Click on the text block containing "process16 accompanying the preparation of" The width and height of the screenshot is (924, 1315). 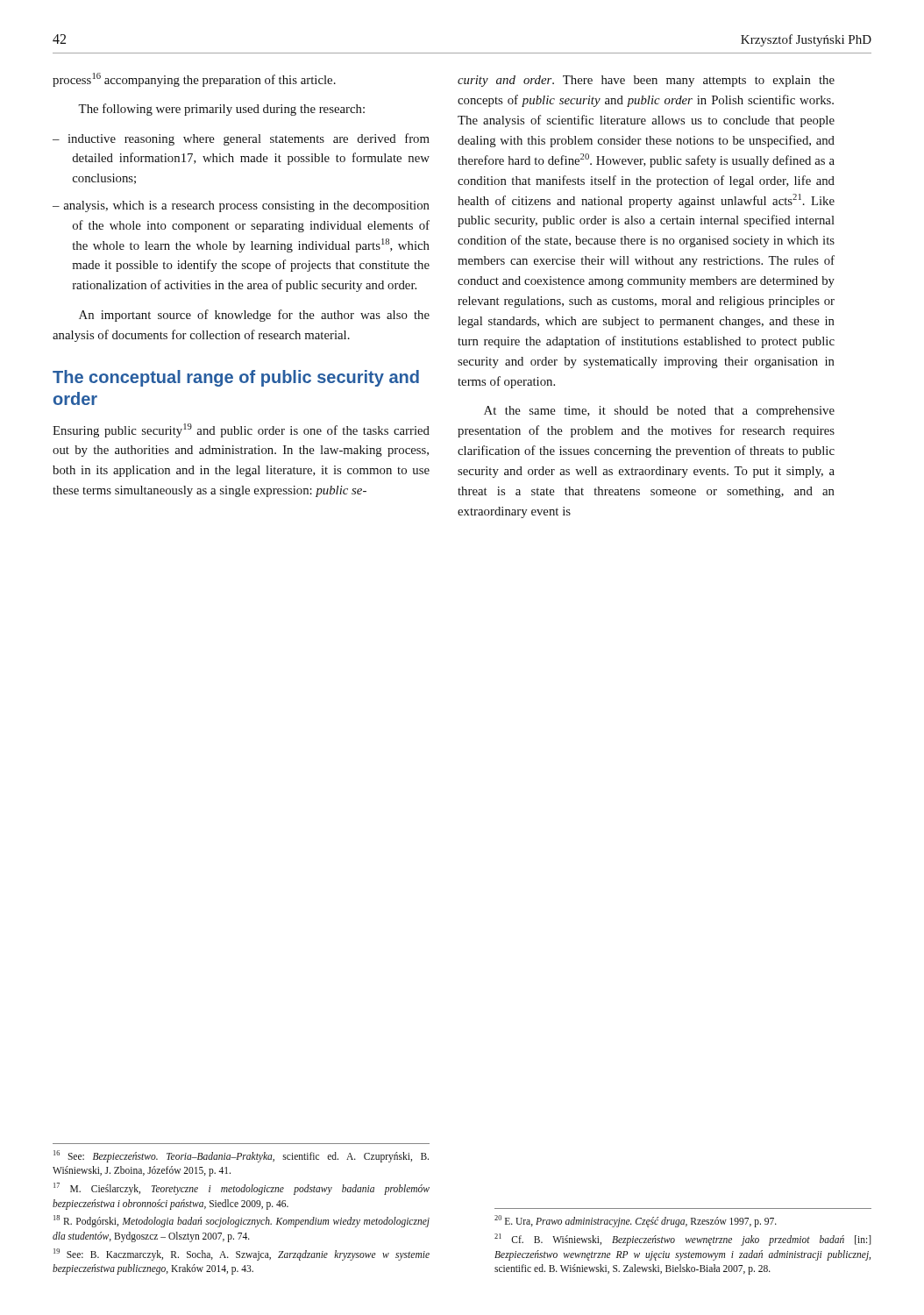point(241,95)
